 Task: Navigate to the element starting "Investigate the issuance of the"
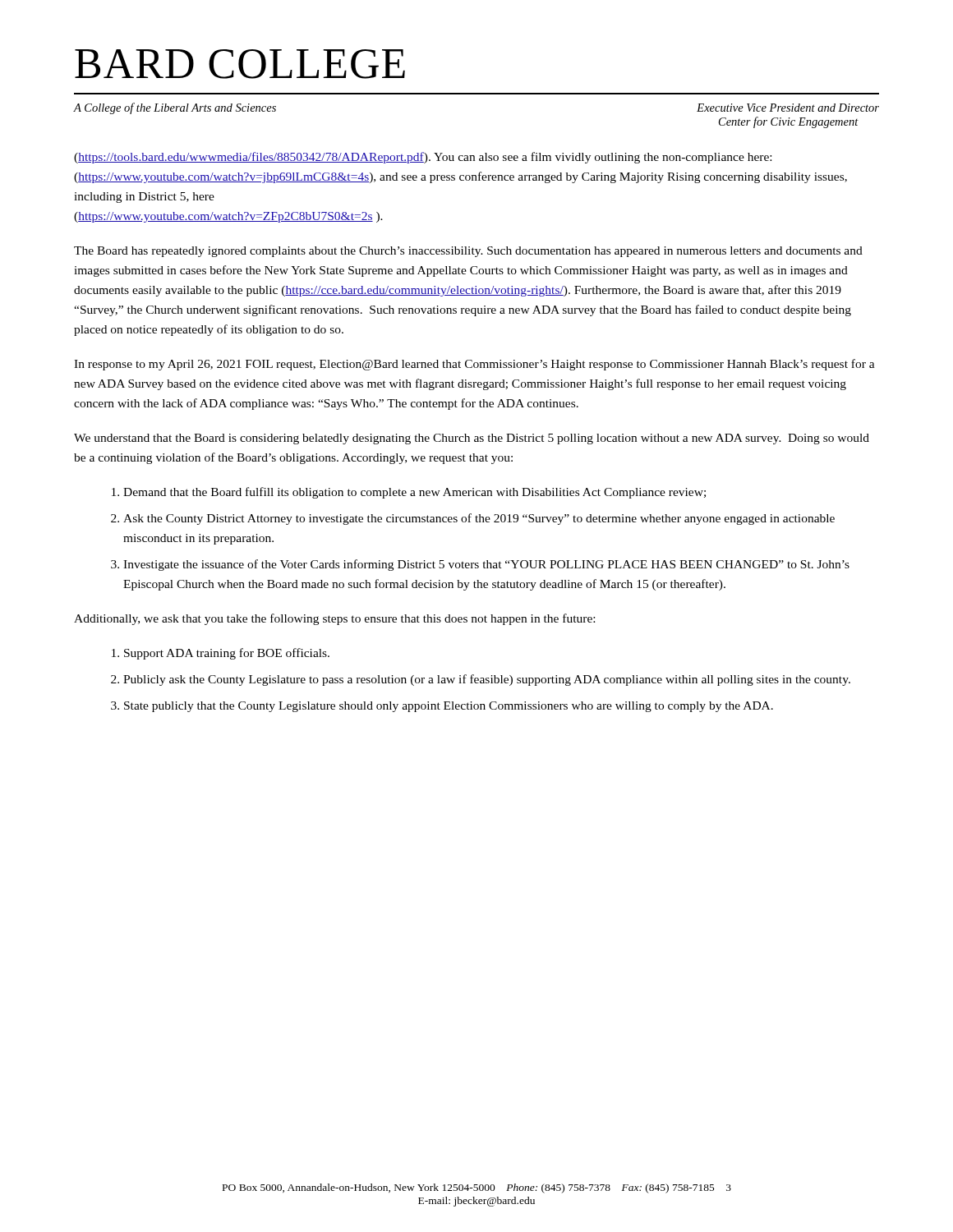[486, 574]
